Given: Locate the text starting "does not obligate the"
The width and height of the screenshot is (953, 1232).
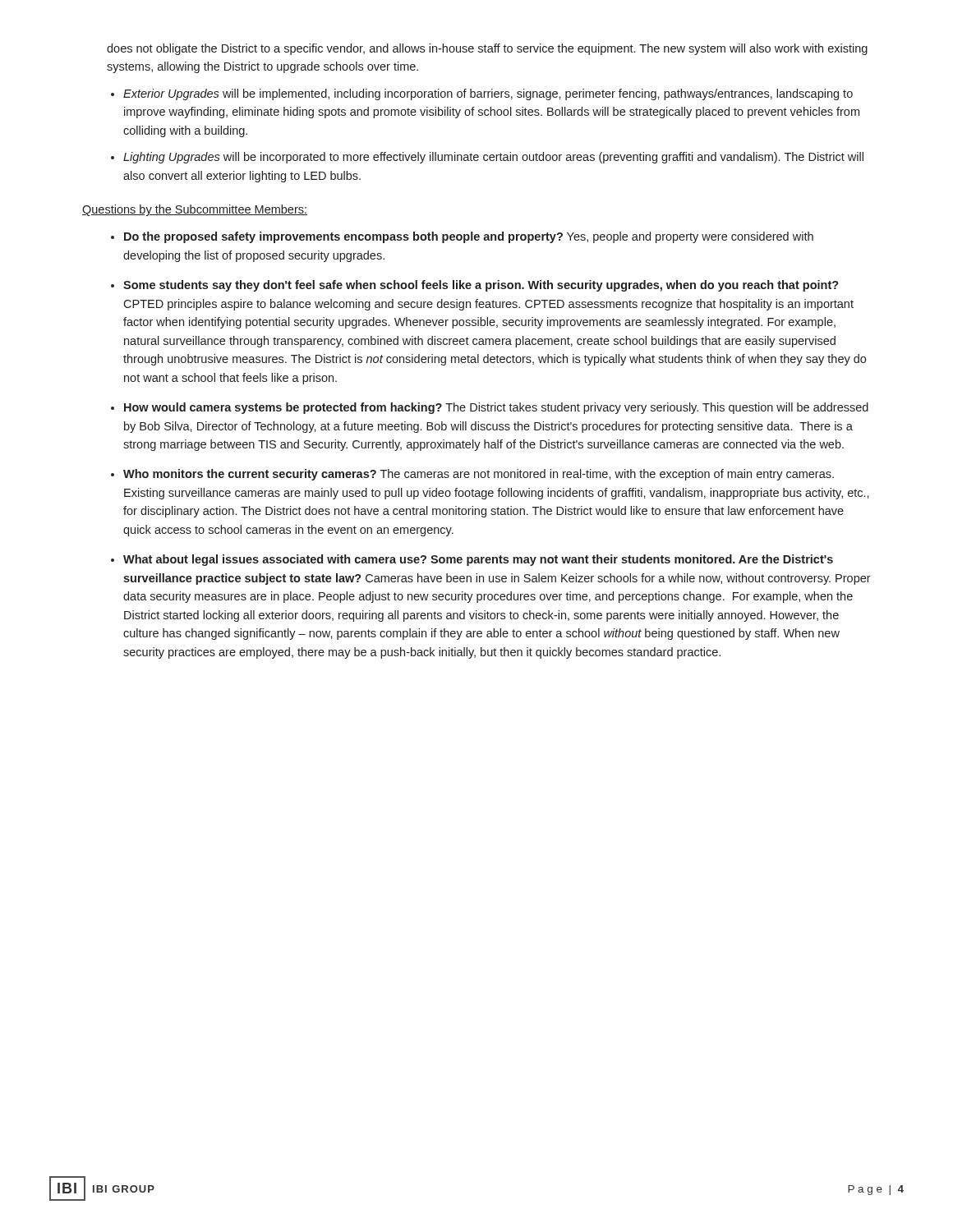Looking at the screenshot, I should (x=487, y=58).
